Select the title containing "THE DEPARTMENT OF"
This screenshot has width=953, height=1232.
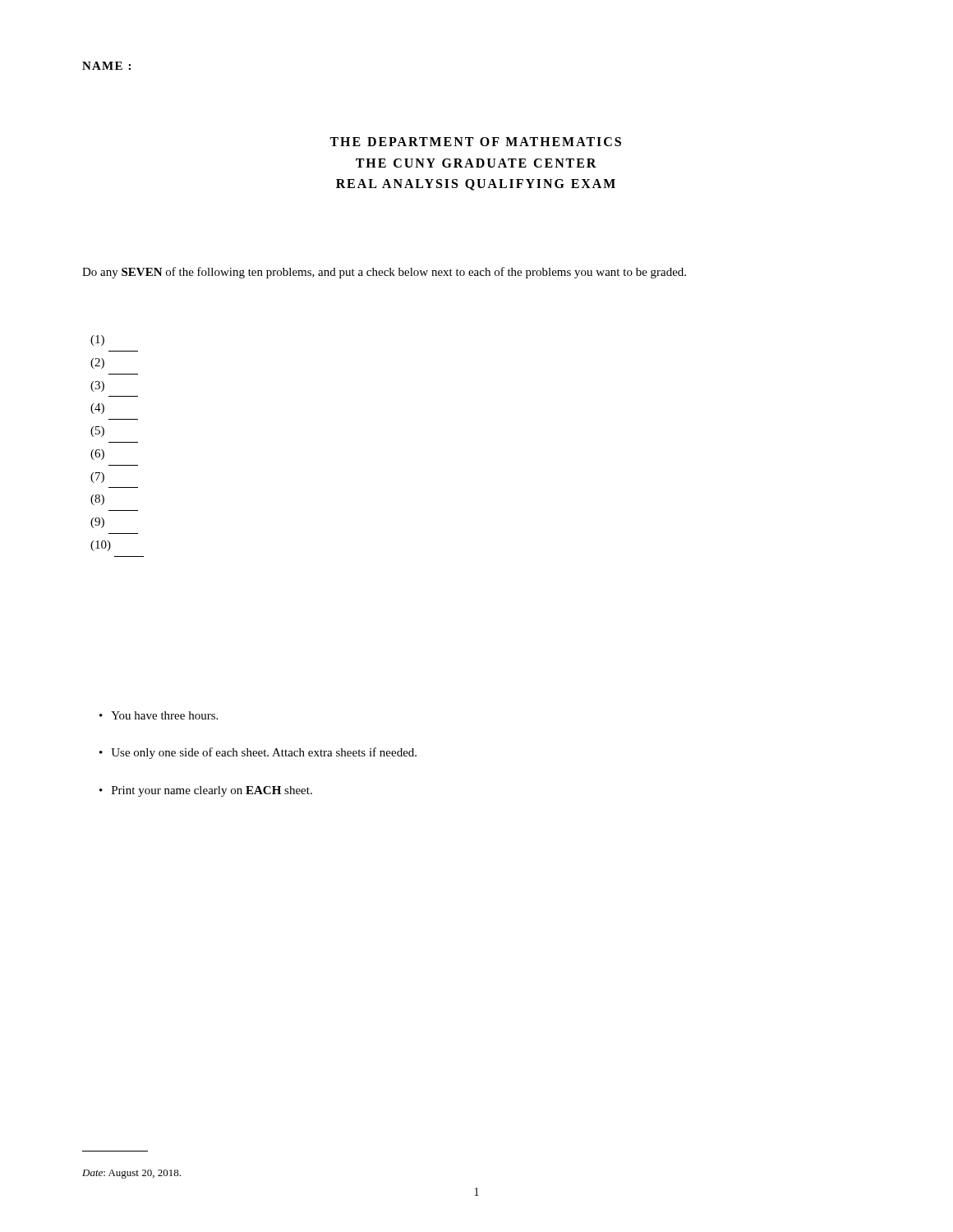476,163
